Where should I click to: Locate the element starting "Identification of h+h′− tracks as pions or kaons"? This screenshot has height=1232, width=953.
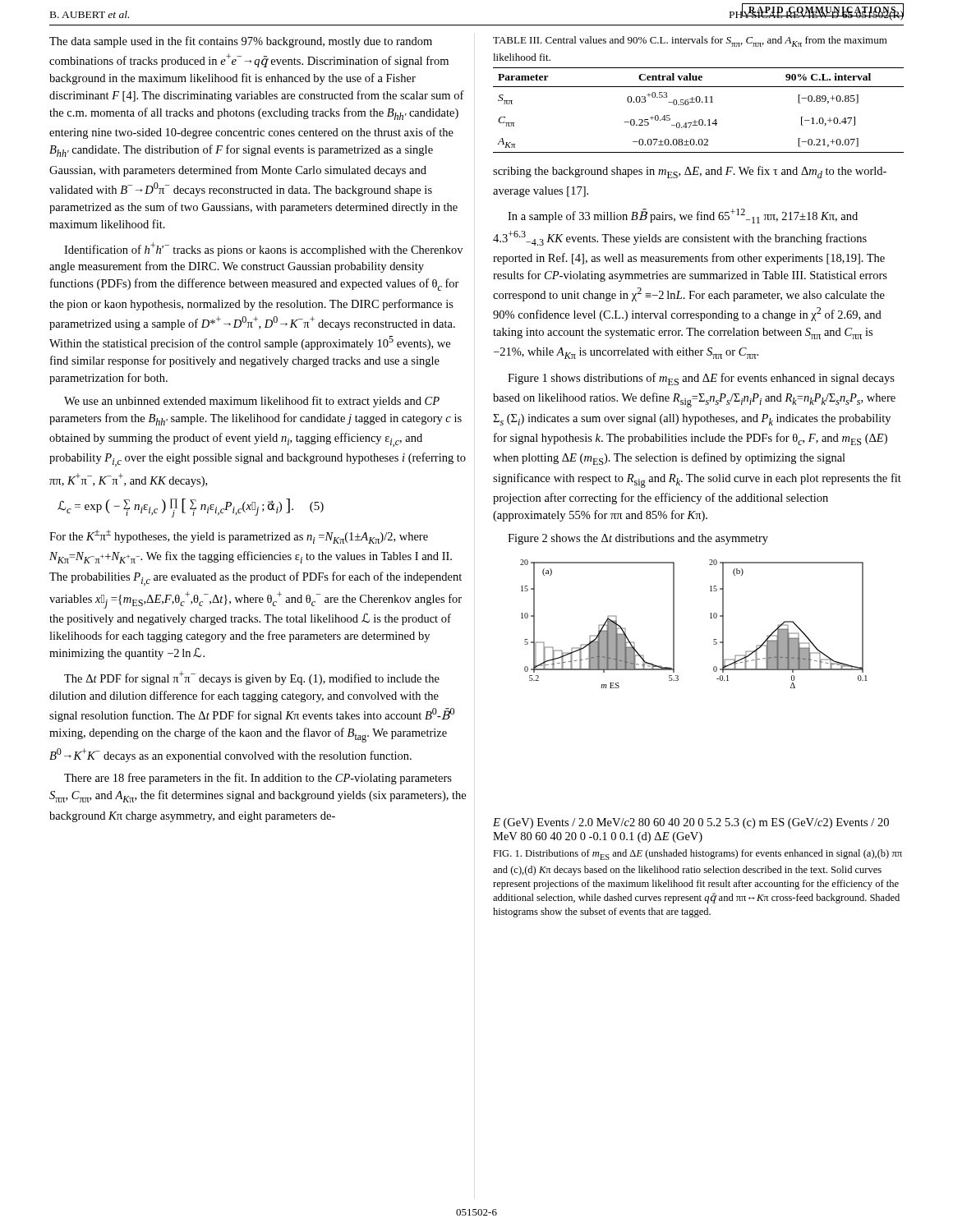(259, 313)
